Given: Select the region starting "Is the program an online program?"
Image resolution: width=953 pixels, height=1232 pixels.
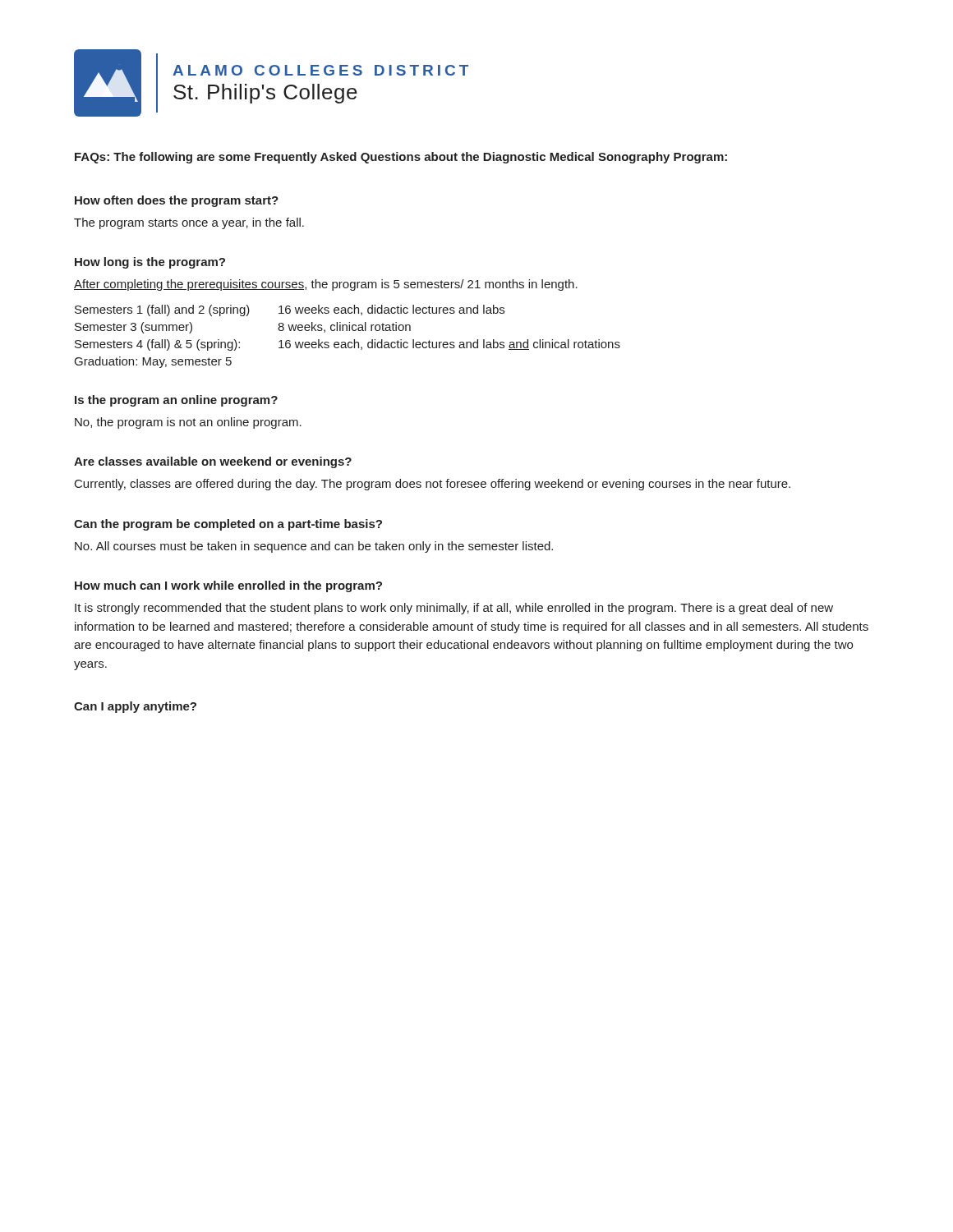Looking at the screenshot, I should (176, 399).
